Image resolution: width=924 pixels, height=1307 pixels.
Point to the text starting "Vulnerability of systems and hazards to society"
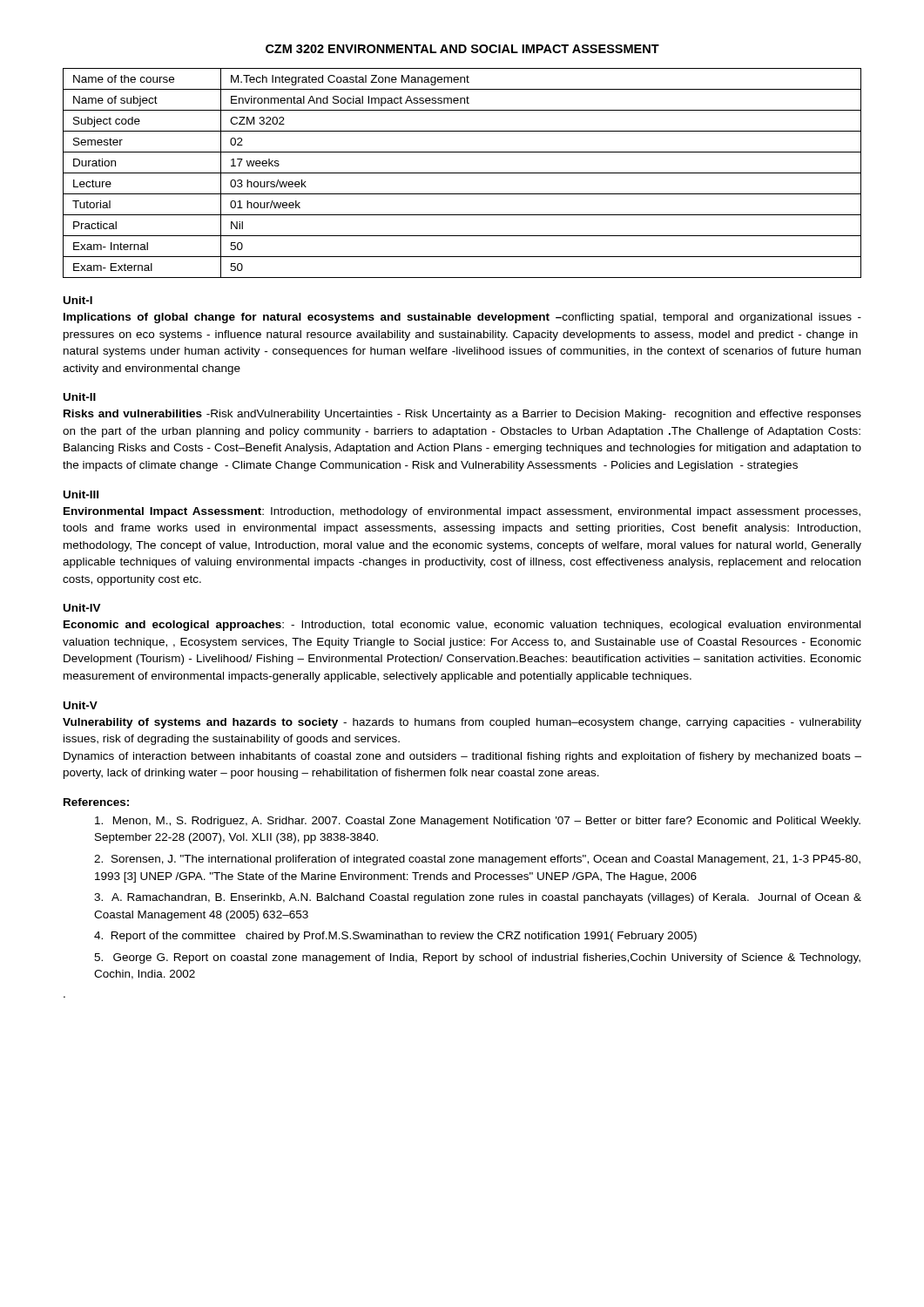(x=462, y=747)
